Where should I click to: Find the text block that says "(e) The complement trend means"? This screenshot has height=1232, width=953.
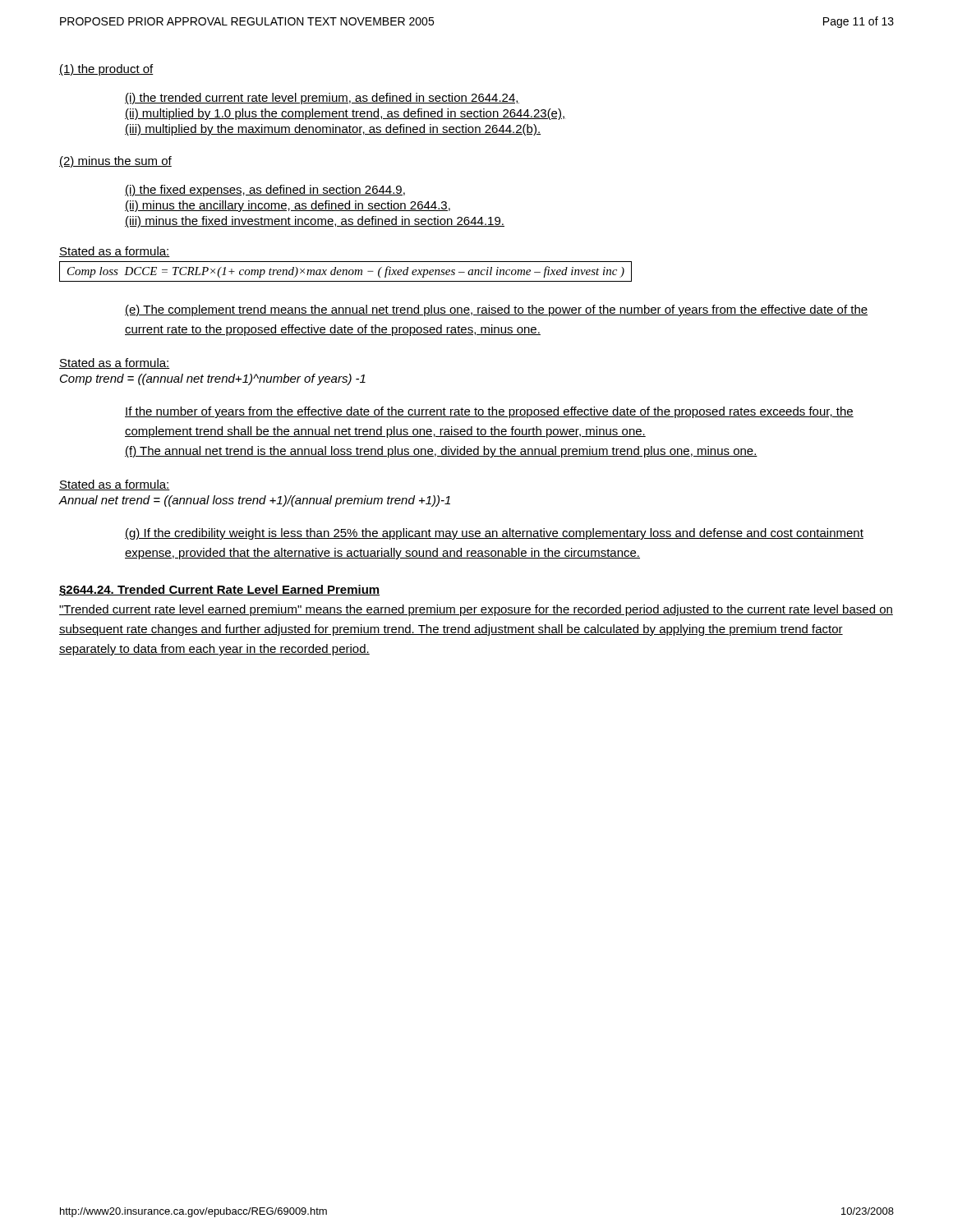coord(496,319)
